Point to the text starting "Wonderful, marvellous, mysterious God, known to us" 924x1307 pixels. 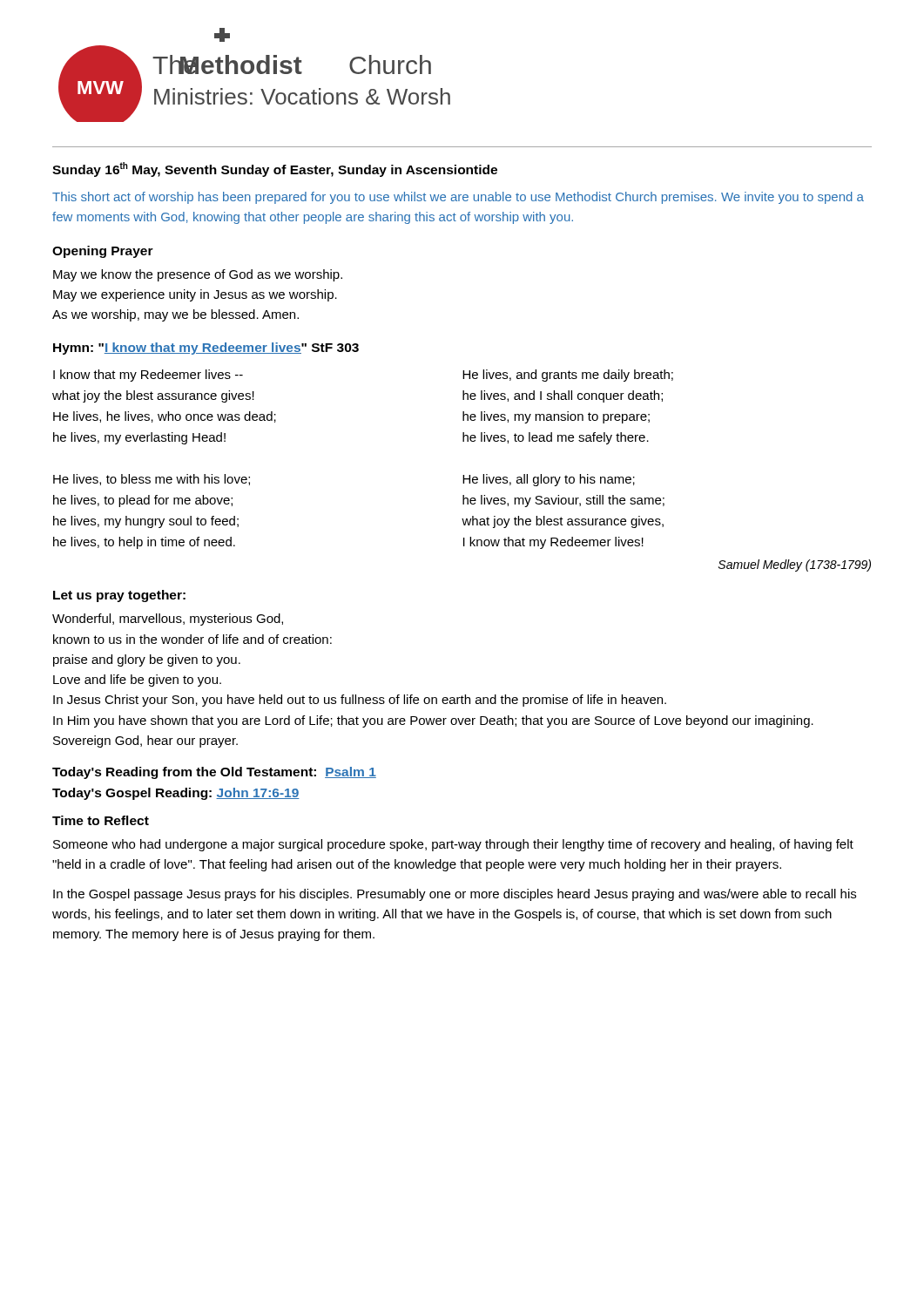[168, 620]
